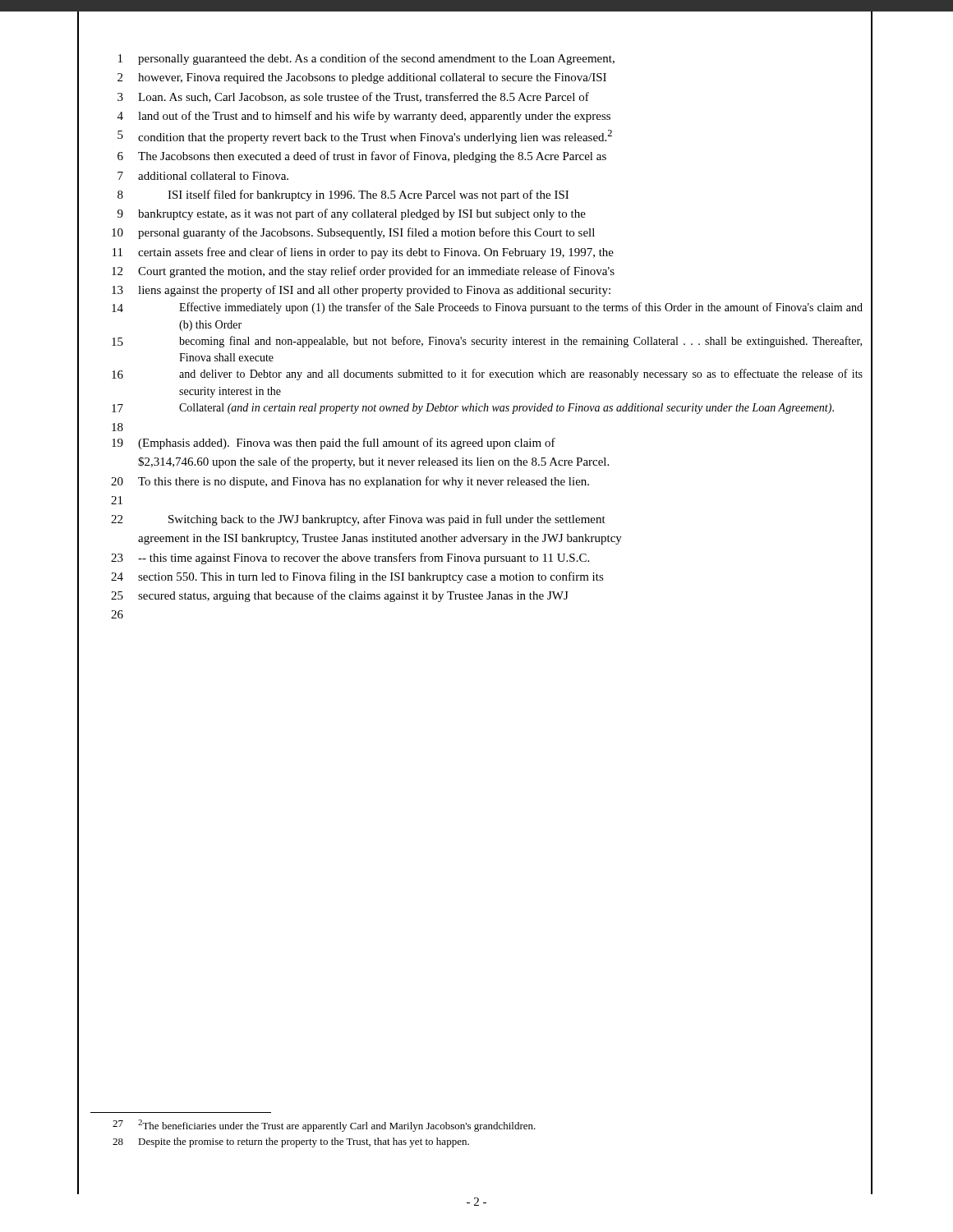Select the passage starting "1 personally guaranteed the debt. As a condition"
Screen dimensions: 1232x953
tap(476, 59)
